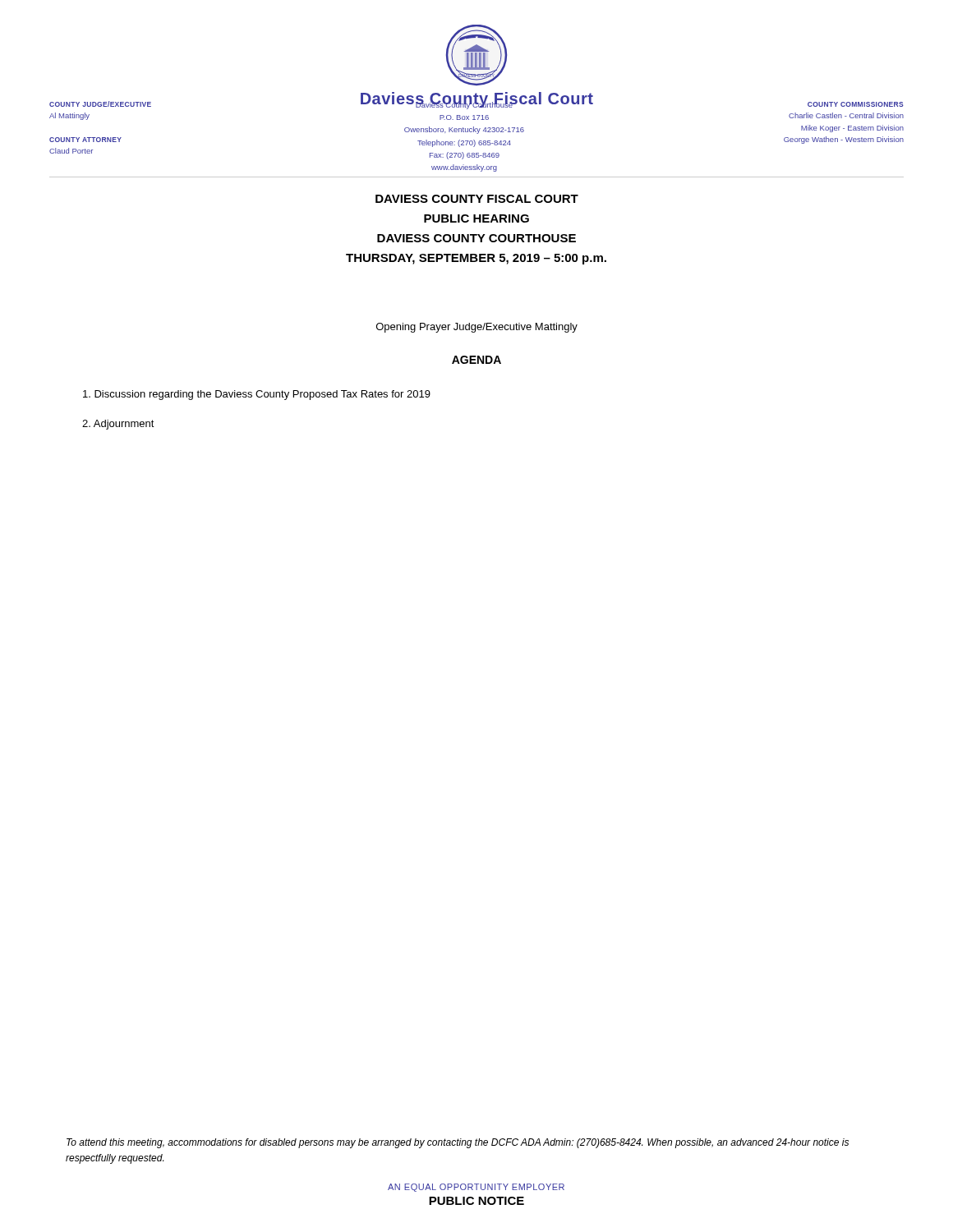The image size is (953, 1232).
Task: Navigate to the block starting "Daviess County Fiscal Court"
Action: 476,99
